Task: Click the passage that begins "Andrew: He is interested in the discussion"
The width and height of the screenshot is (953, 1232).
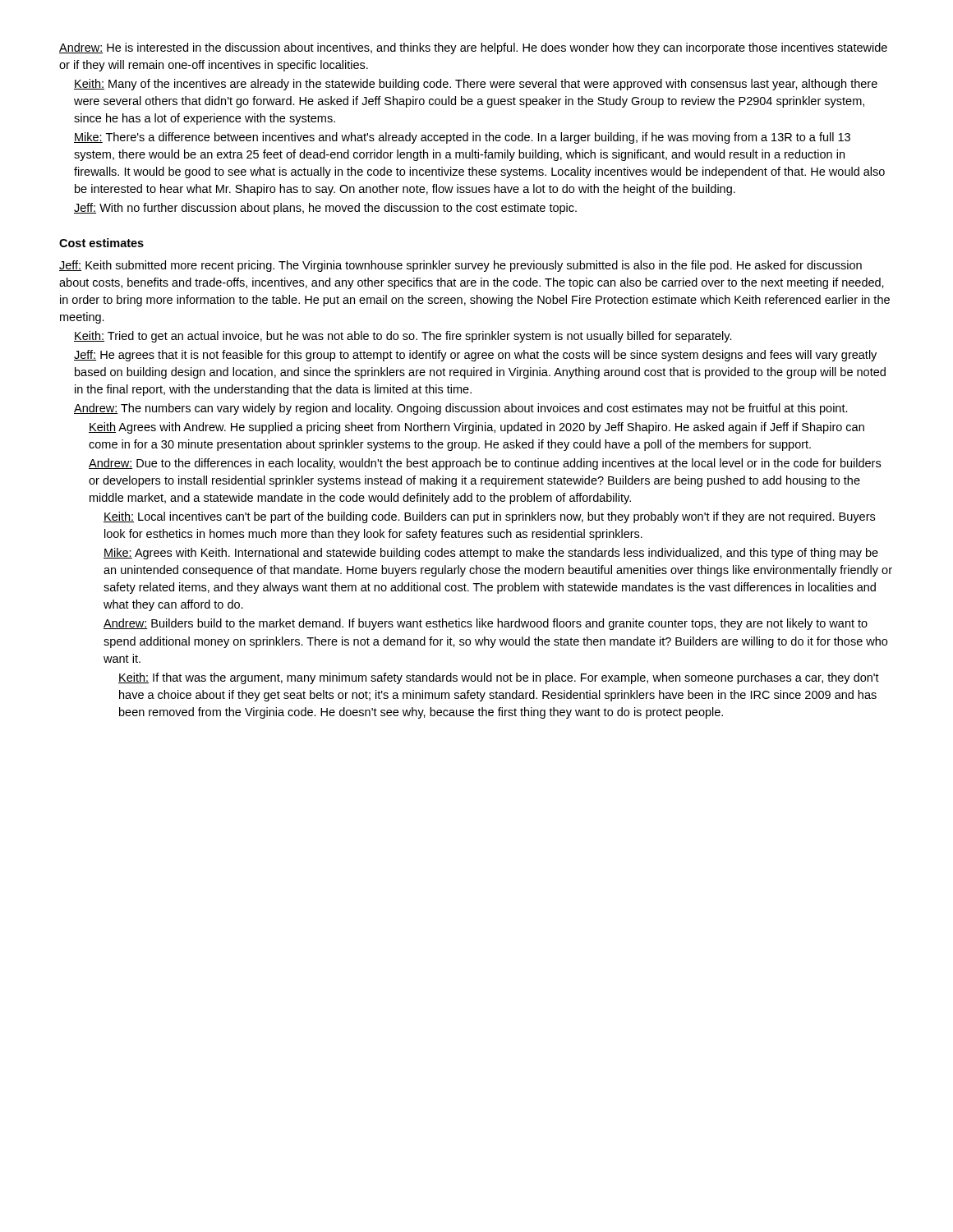Action: 476,57
